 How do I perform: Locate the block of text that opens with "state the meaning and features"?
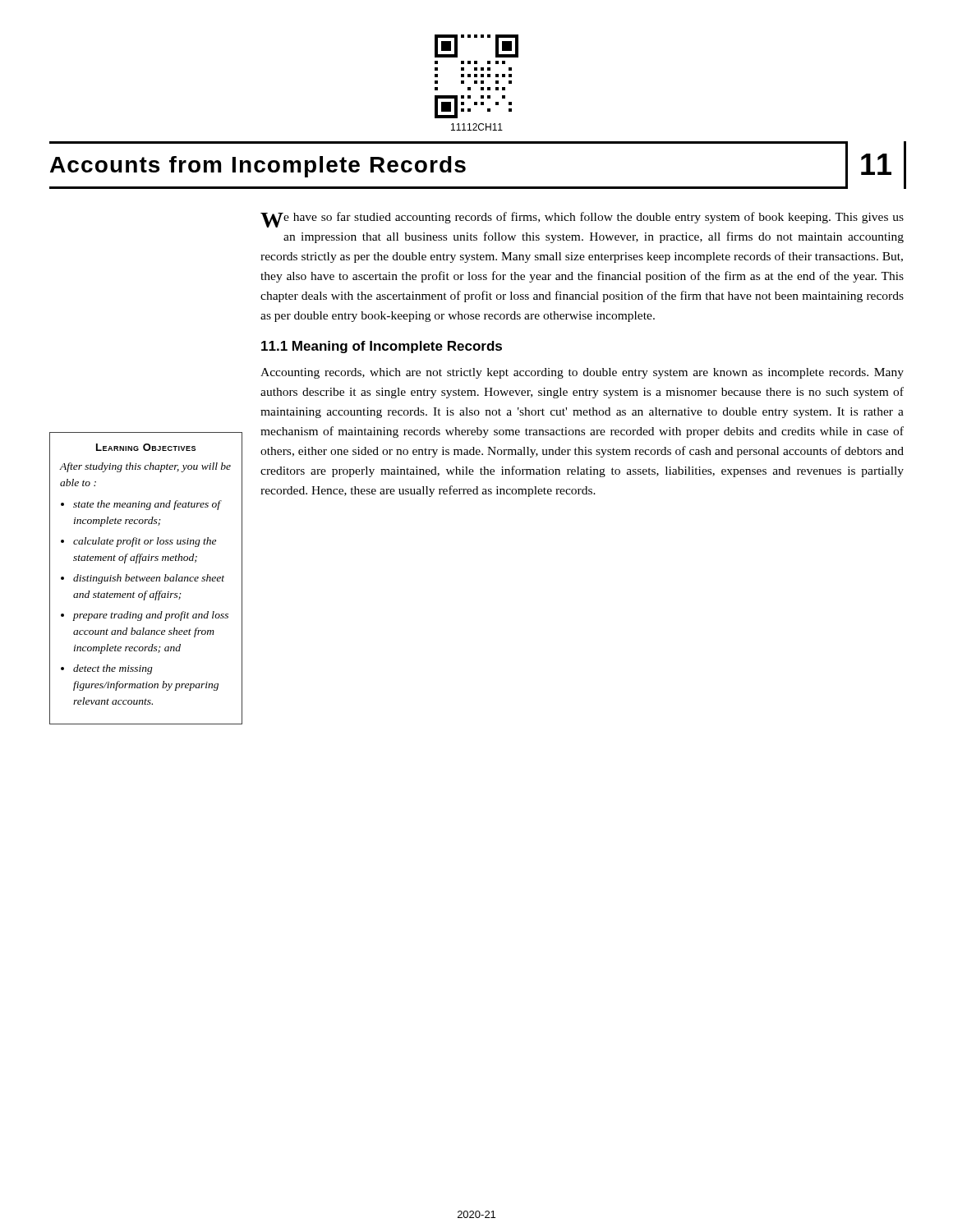147,512
